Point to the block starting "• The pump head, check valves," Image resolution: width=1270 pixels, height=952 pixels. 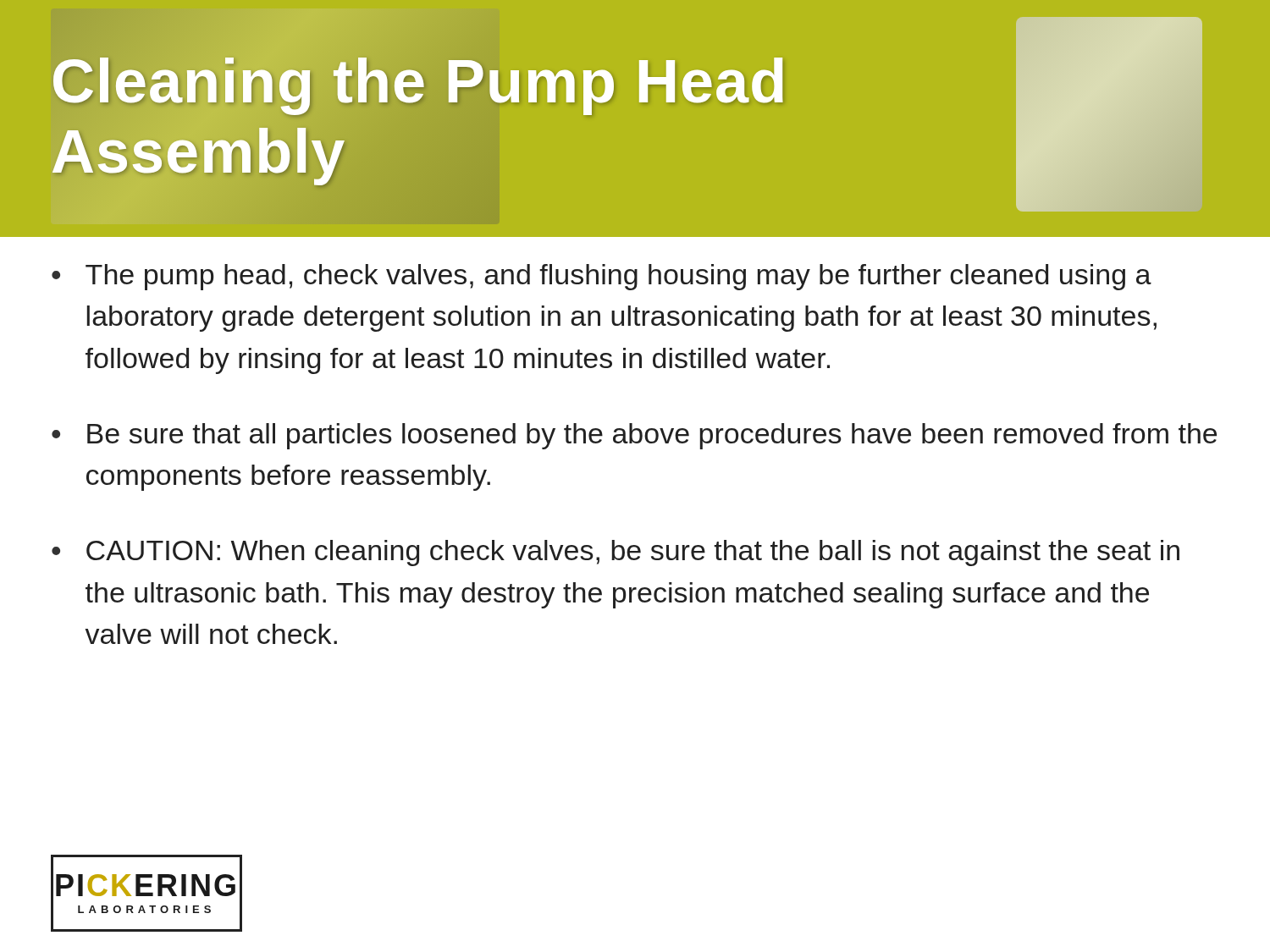pyautogui.click(x=635, y=316)
